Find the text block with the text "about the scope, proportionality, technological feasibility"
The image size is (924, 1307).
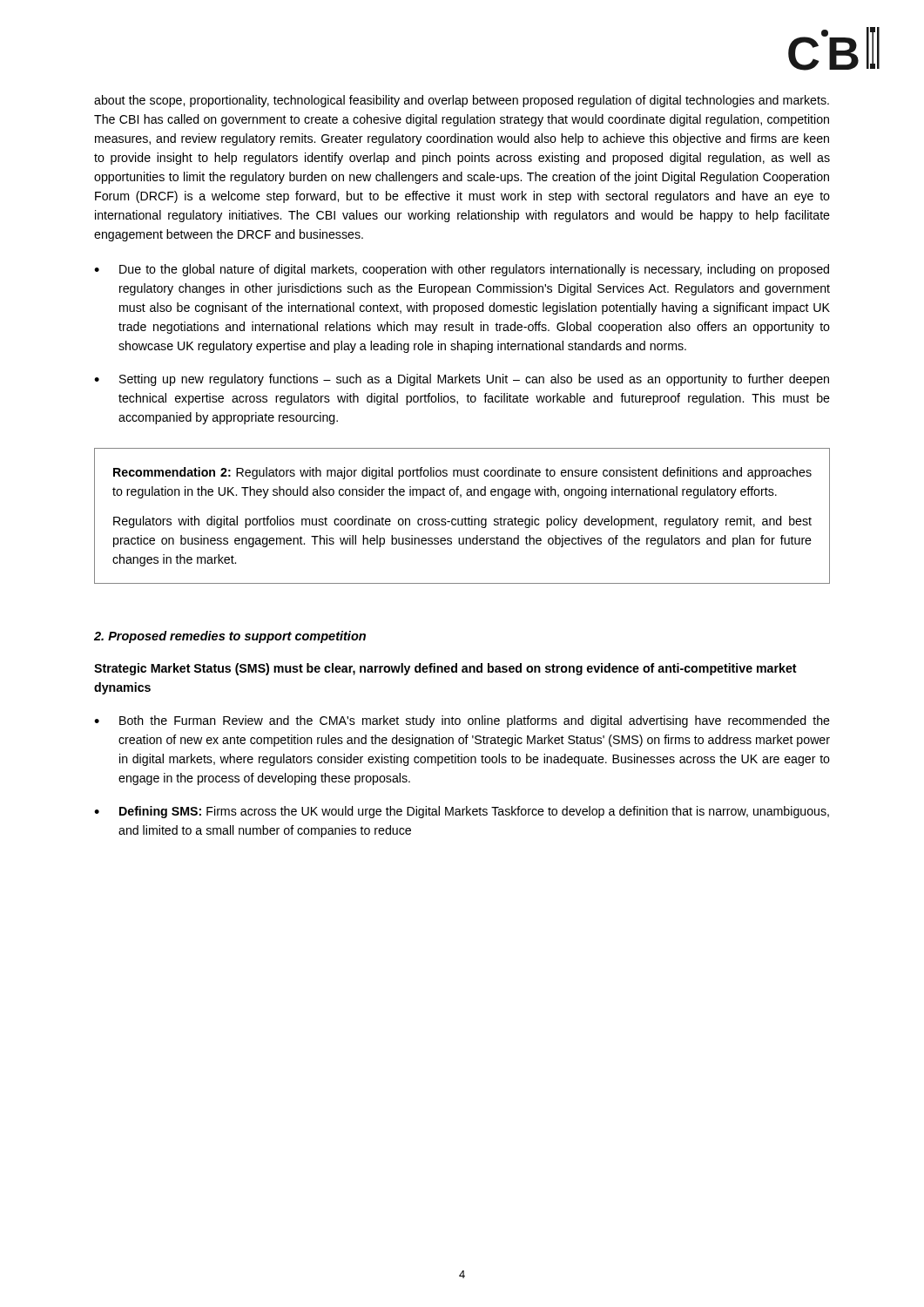(462, 167)
